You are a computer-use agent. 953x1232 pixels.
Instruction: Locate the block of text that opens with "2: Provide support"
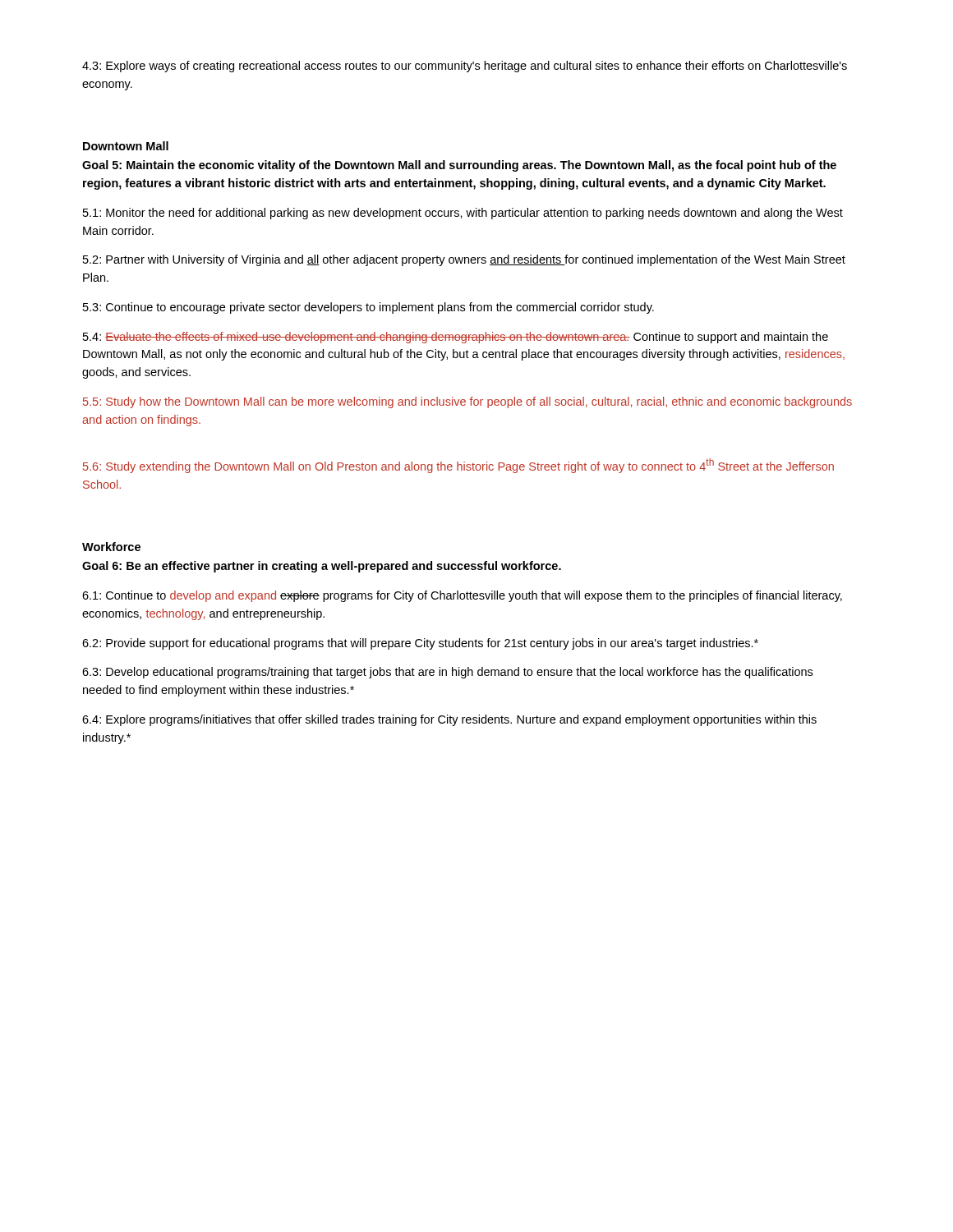click(x=468, y=644)
